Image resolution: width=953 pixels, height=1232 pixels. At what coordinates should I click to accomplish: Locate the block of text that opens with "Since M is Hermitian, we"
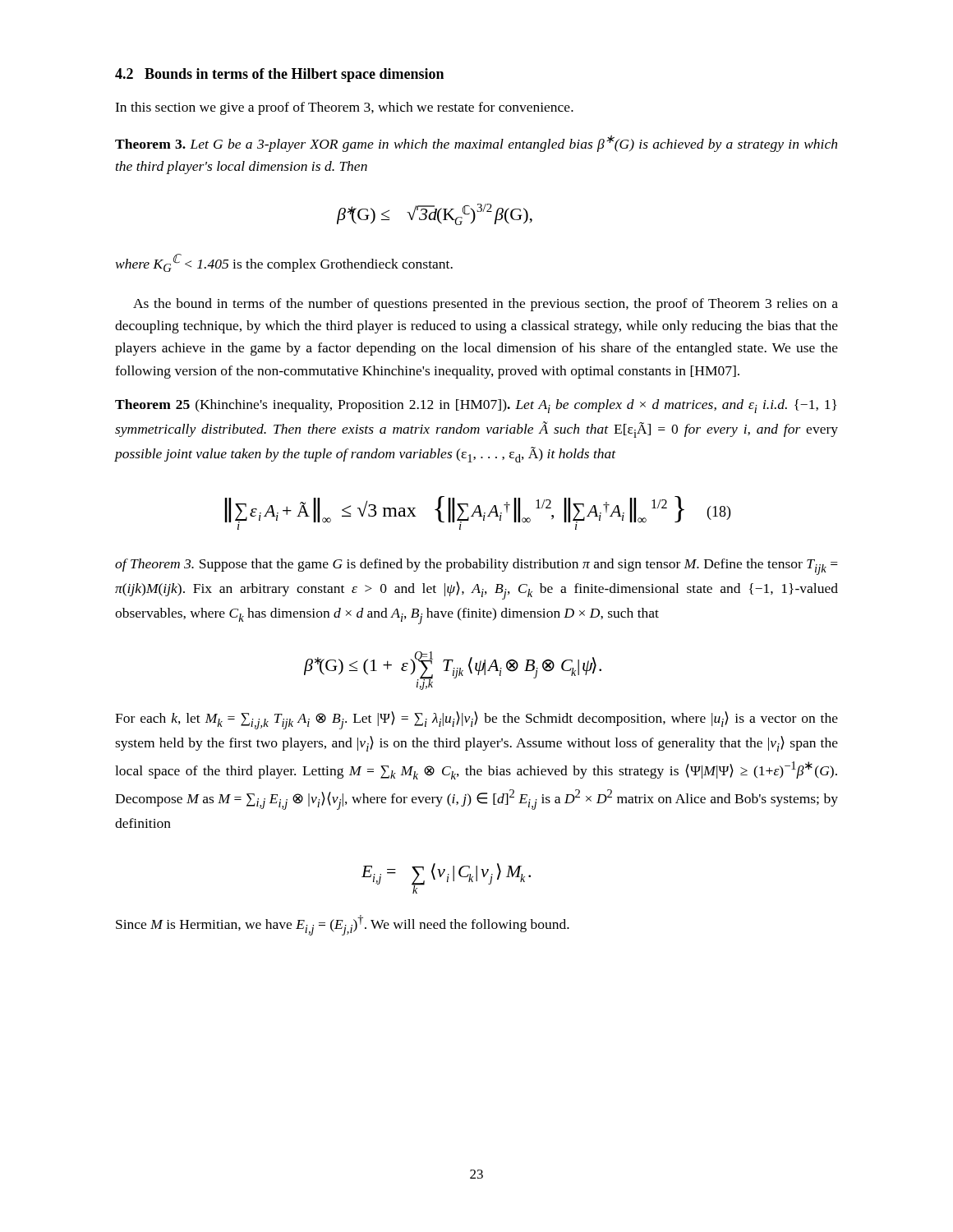click(x=342, y=924)
